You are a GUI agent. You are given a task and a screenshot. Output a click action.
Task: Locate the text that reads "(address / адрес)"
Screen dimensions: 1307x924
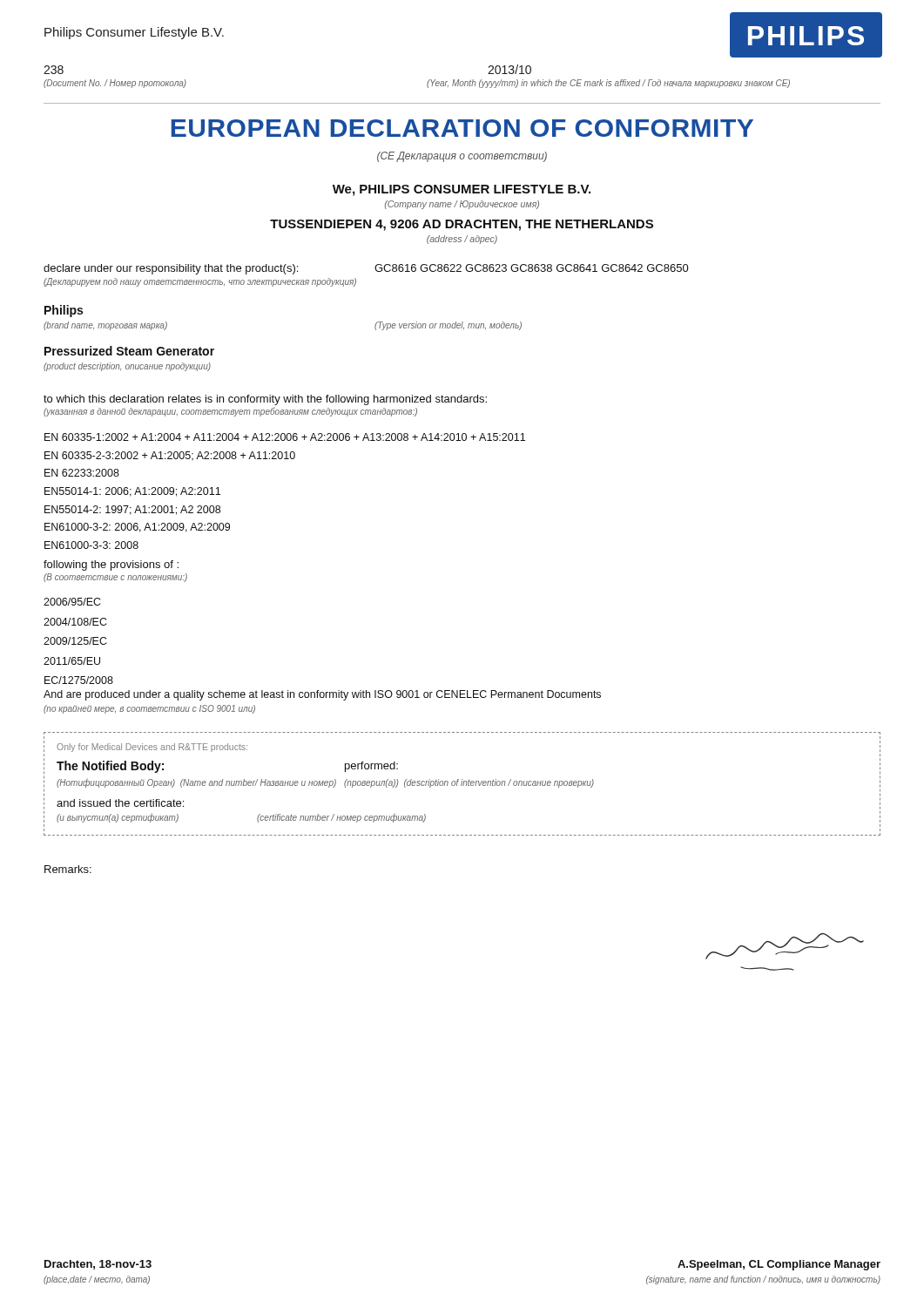(x=462, y=239)
